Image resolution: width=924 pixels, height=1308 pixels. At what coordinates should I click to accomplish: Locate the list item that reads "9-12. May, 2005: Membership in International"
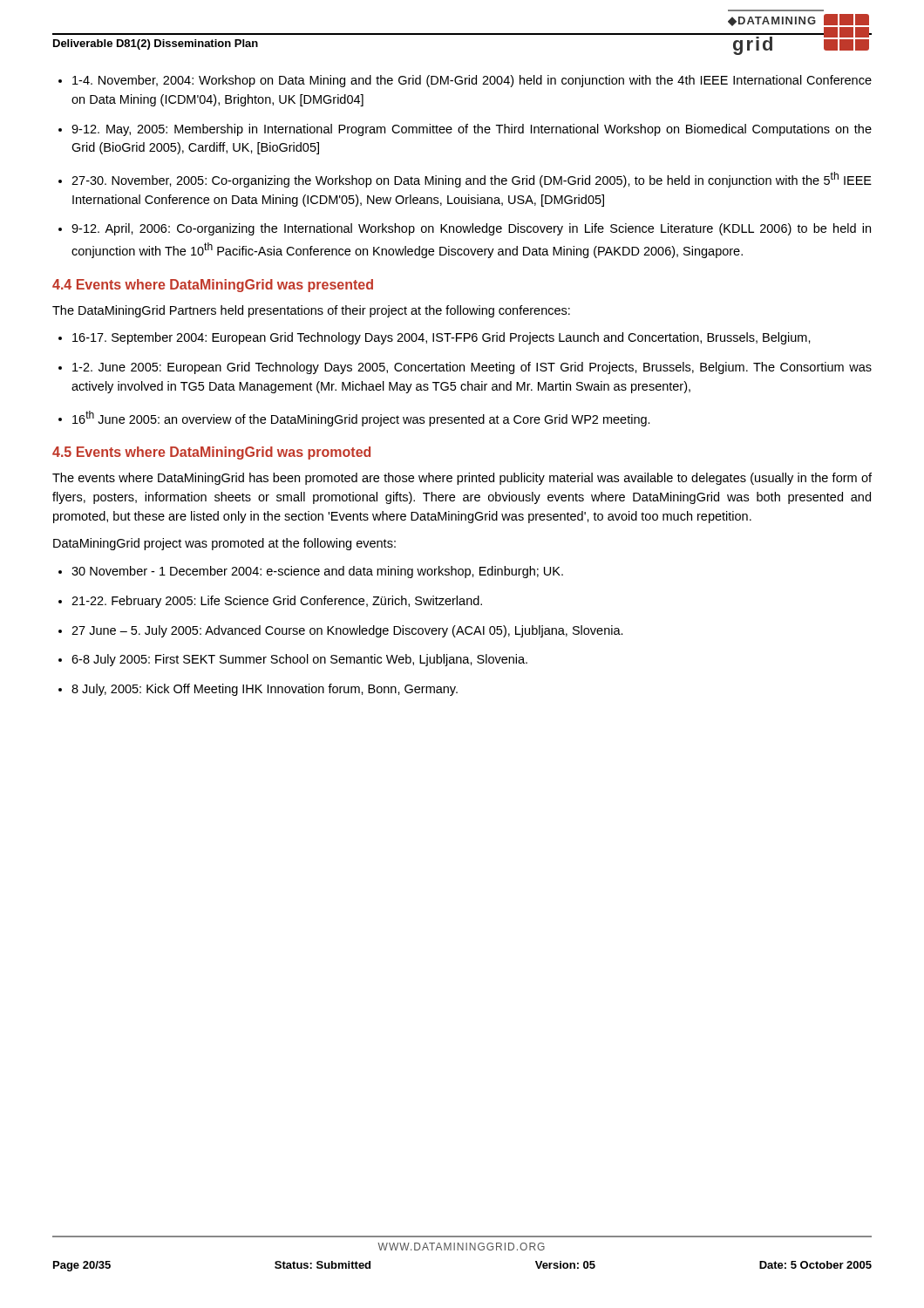click(472, 138)
